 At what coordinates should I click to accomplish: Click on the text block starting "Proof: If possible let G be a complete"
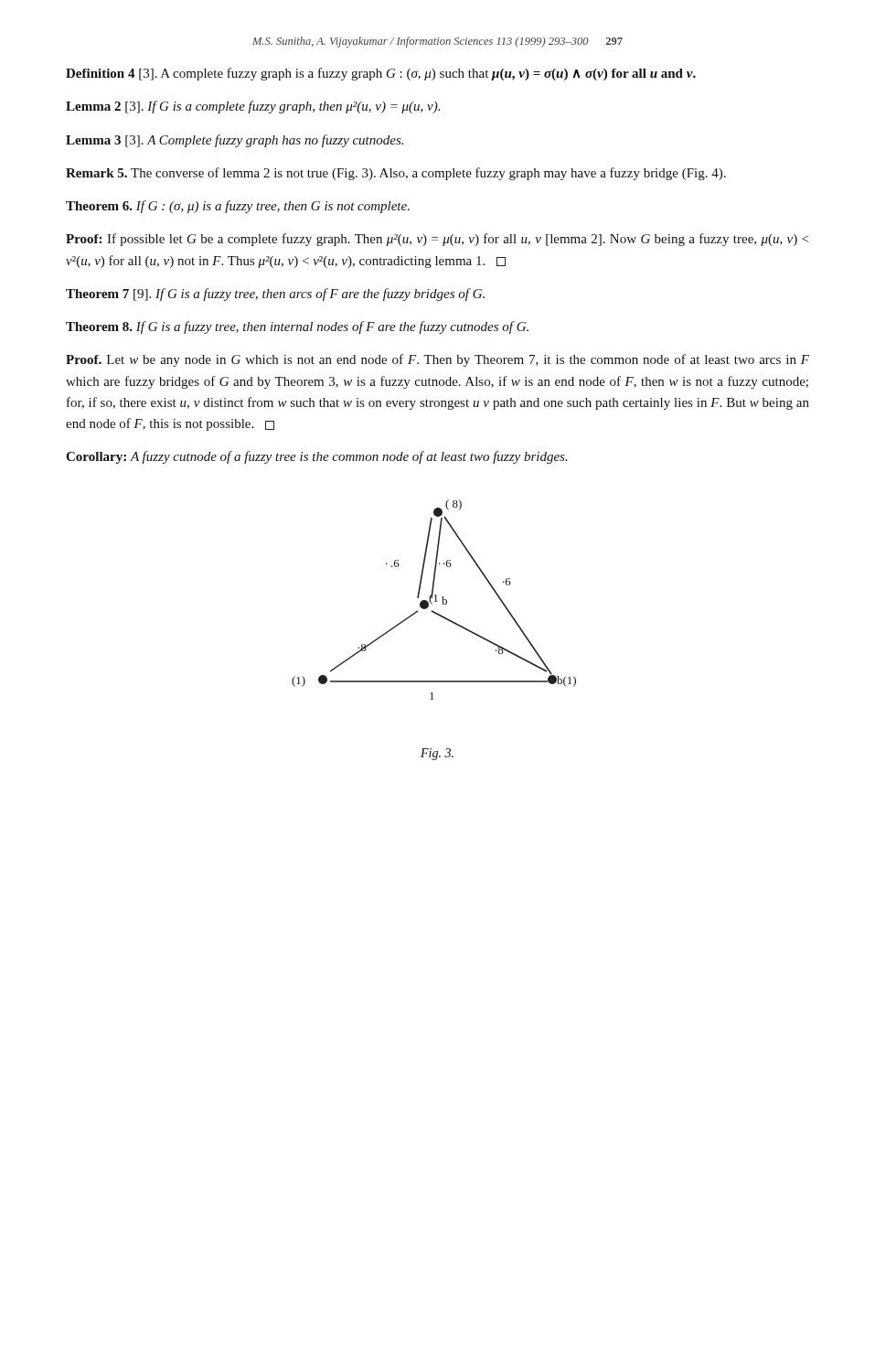point(438,250)
